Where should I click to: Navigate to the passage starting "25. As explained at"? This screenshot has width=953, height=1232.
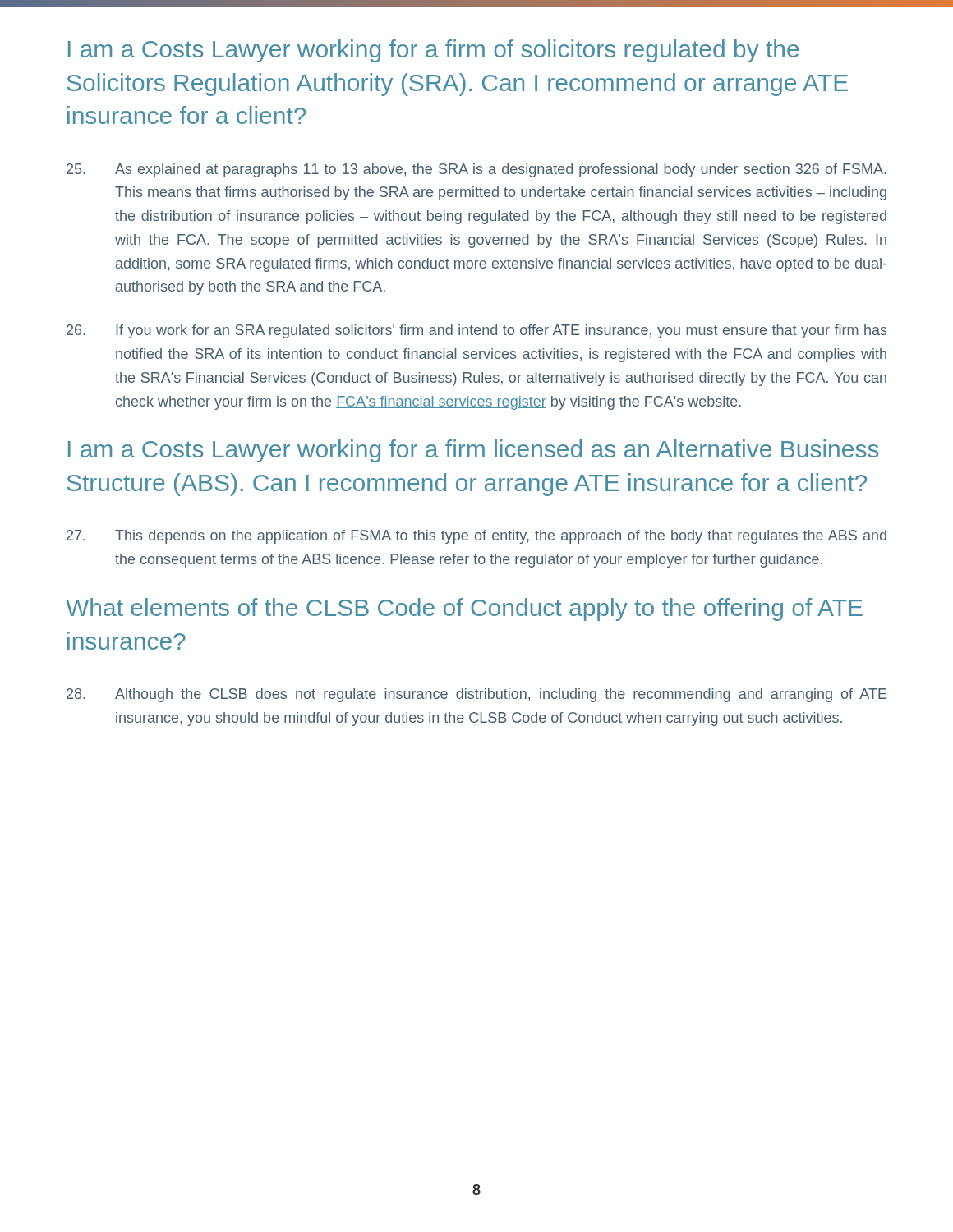tap(476, 228)
